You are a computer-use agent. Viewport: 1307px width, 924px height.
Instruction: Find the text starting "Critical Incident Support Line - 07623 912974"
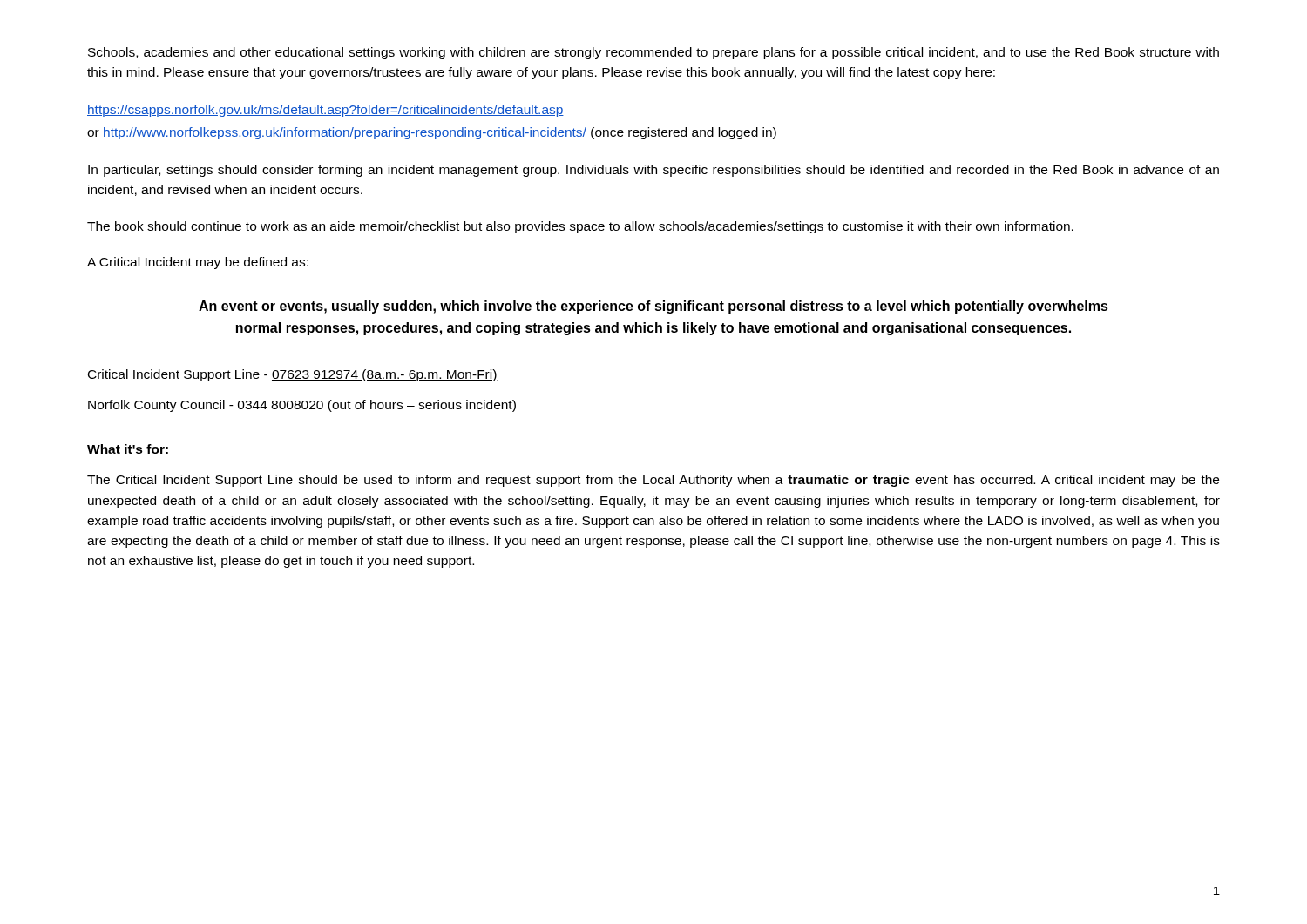(292, 374)
